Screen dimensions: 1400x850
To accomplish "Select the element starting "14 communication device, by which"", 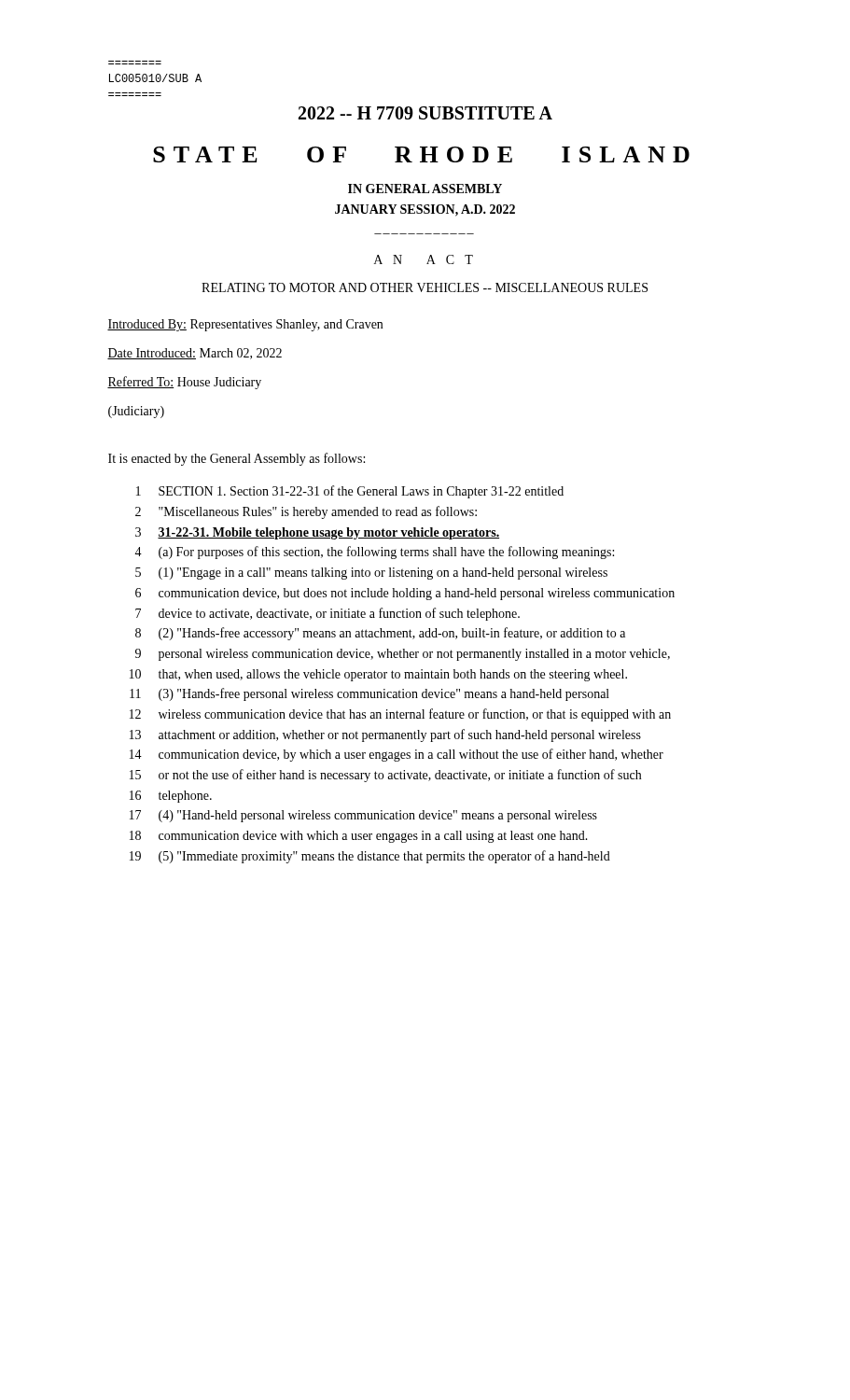I will click(x=425, y=755).
